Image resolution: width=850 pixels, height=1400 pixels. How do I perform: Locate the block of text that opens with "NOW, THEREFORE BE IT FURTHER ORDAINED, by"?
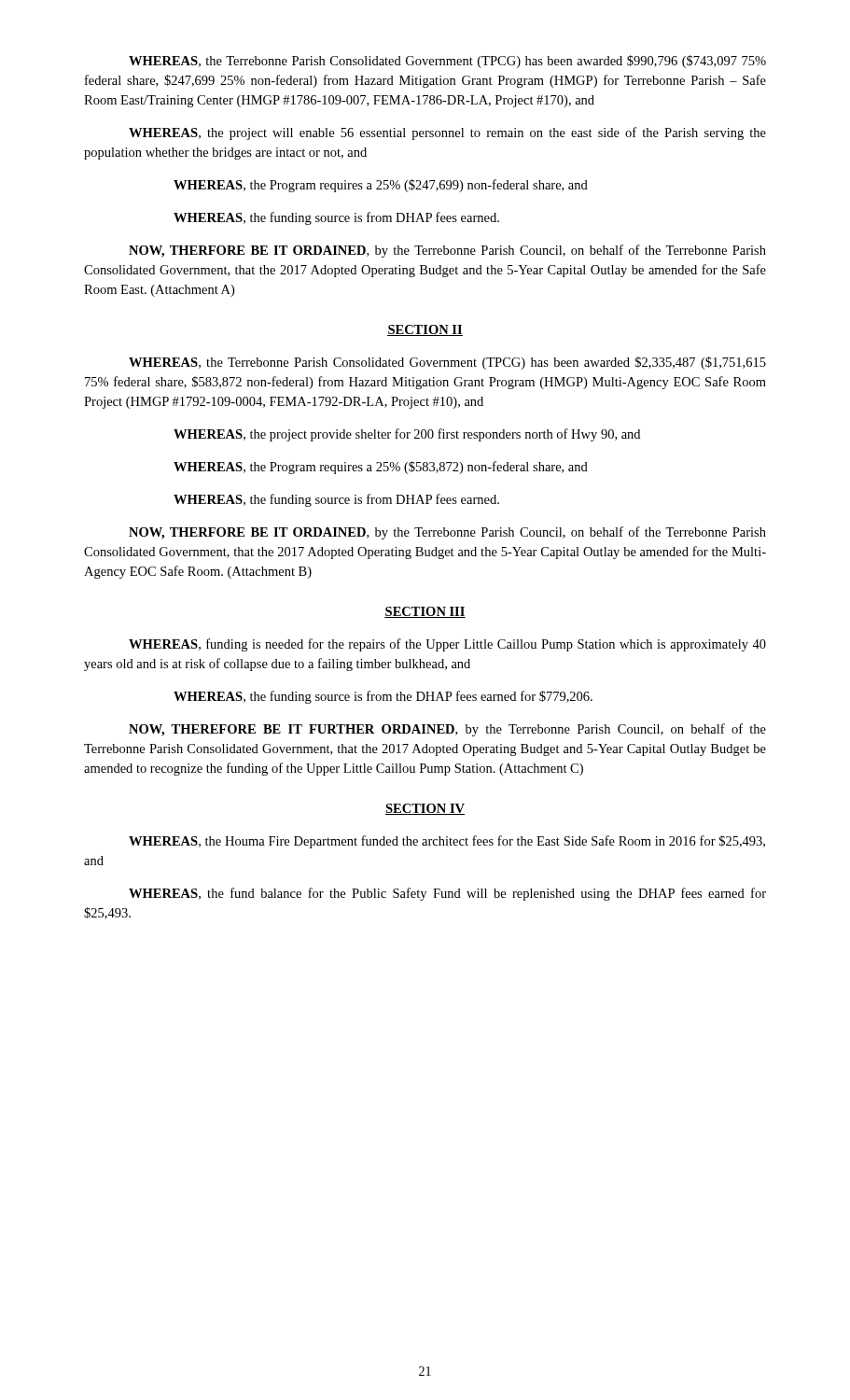(425, 749)
